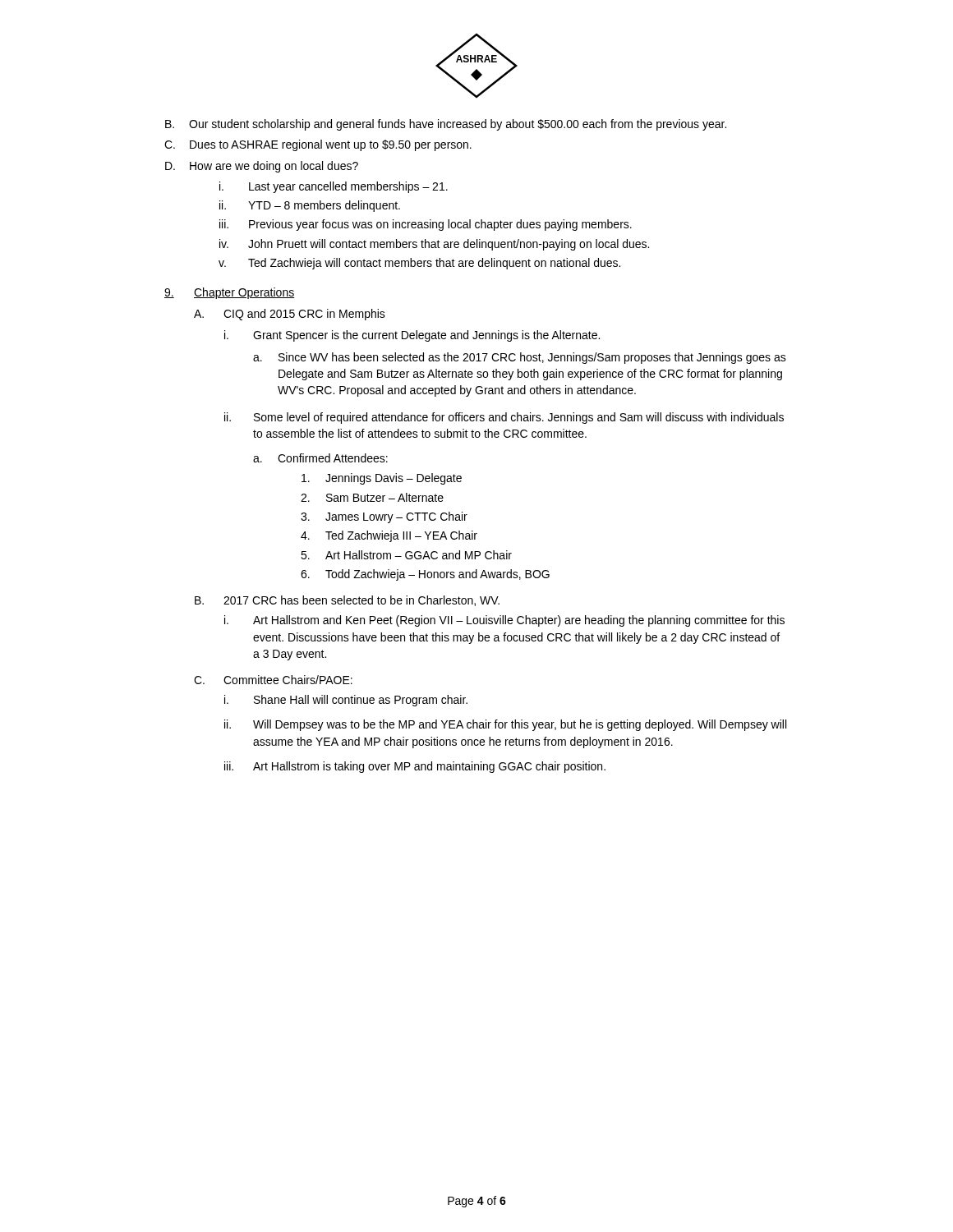
Task: Point to the passage starting "iii. Art Hallstrom is taking over MP and"
Action: pyautogui.click(x=415, y=766)
